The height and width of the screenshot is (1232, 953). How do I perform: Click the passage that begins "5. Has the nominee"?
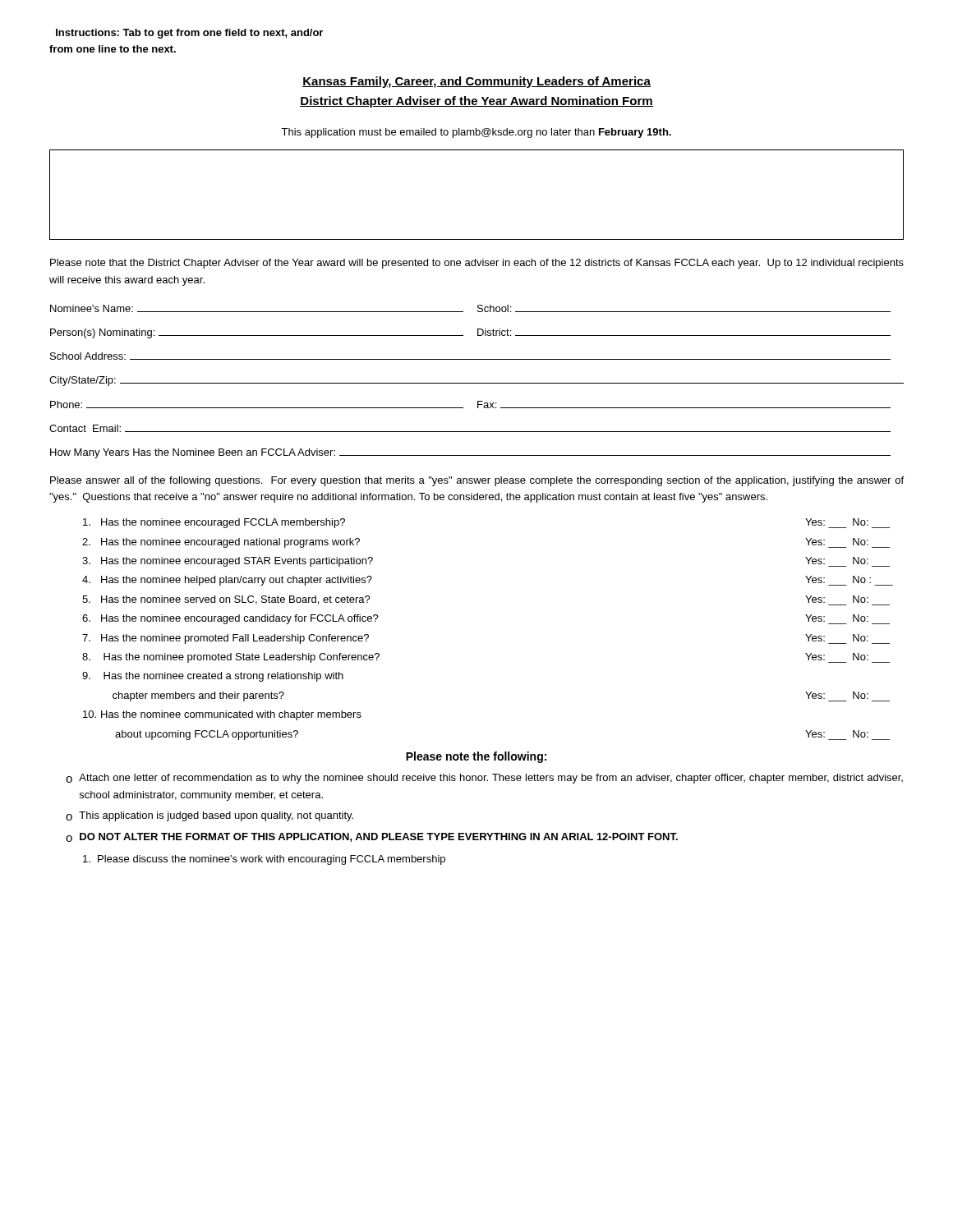[x=237, y=599]
